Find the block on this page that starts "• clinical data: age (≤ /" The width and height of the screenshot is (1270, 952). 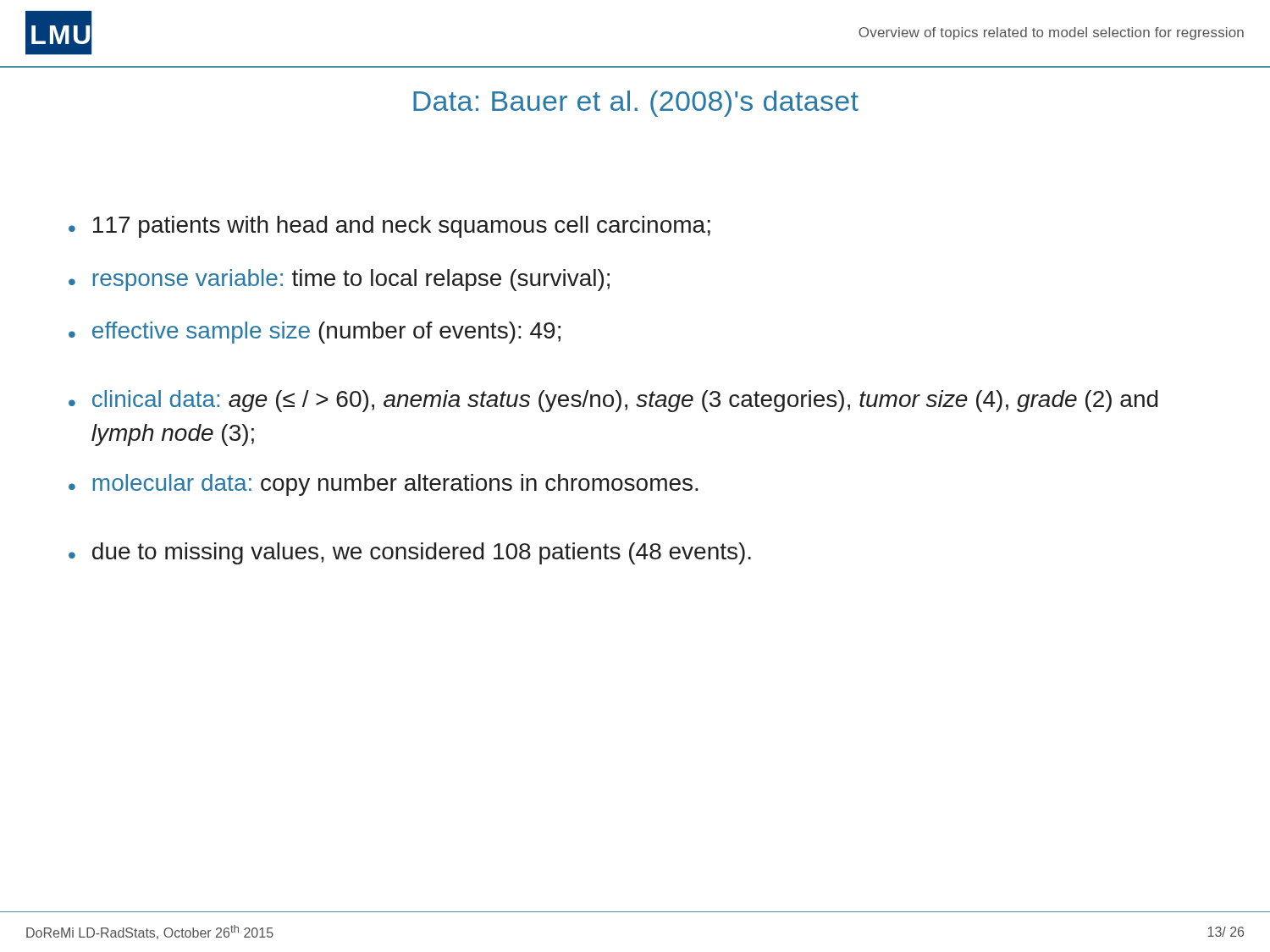pyautogui.click(x=635, y=417)
